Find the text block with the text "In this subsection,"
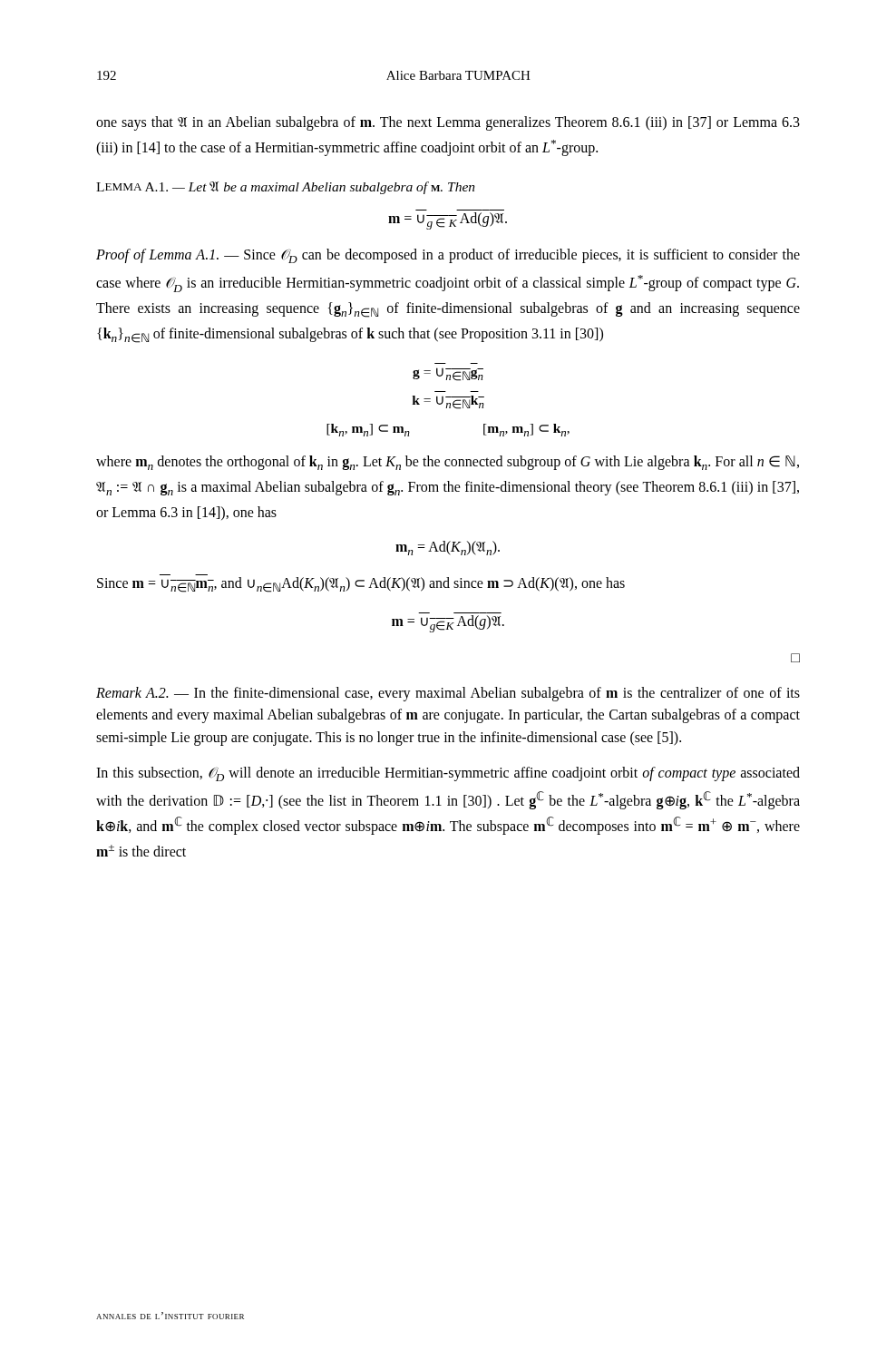This screenshot has height=1361, width=896. (x=448, y=813)
